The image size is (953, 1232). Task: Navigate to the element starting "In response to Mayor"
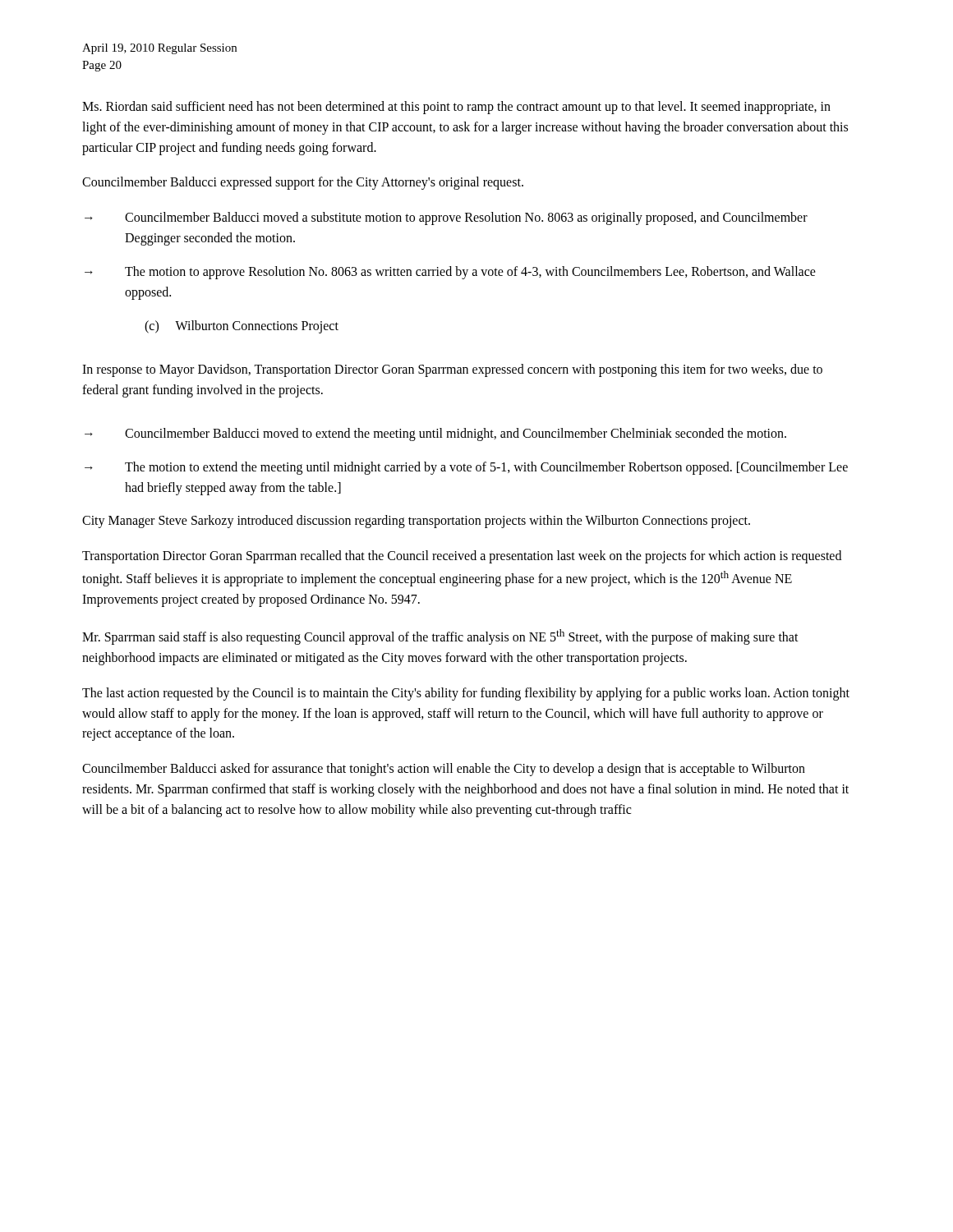coord(453,380)
